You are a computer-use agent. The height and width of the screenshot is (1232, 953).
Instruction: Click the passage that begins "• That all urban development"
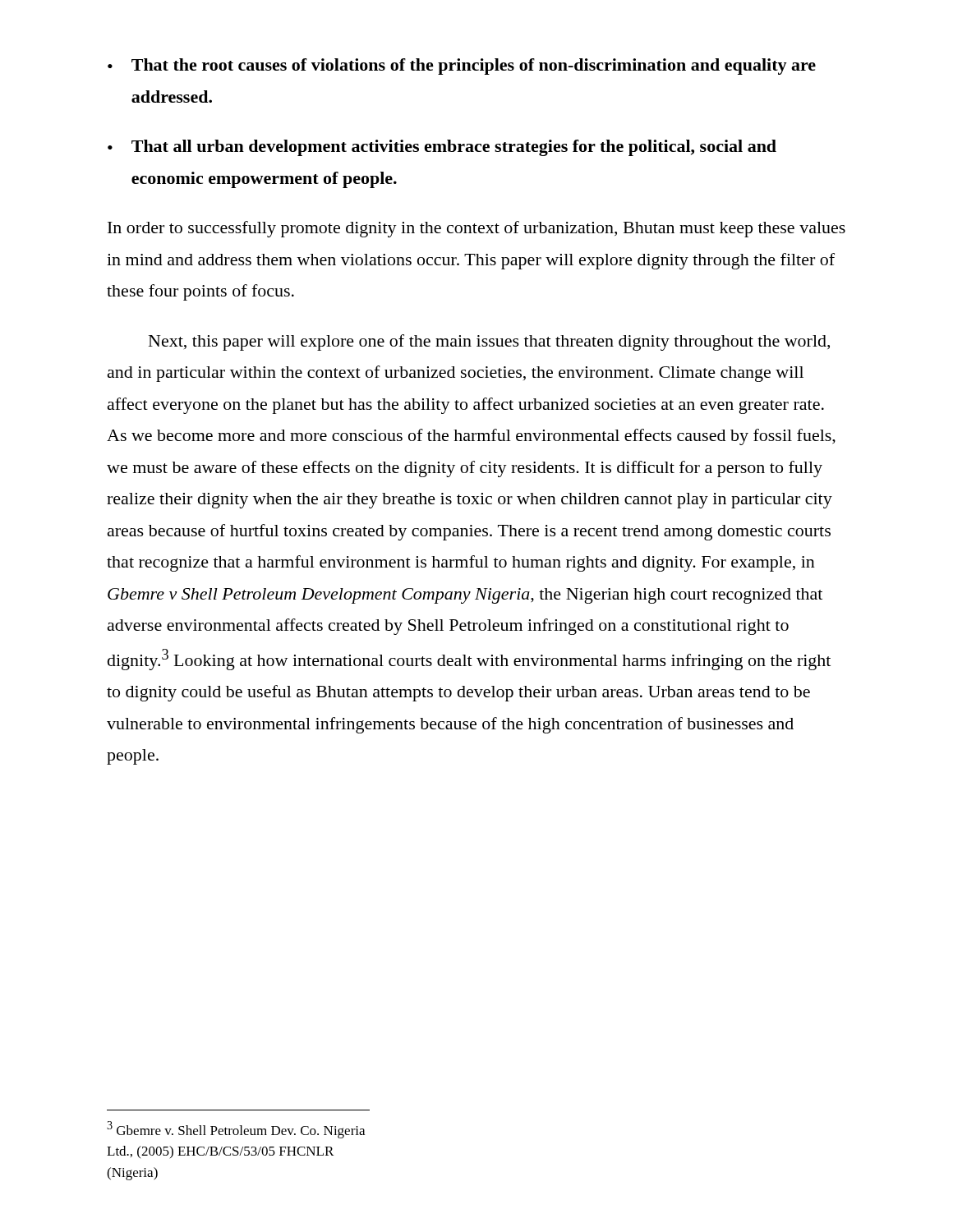click(476, 162)
